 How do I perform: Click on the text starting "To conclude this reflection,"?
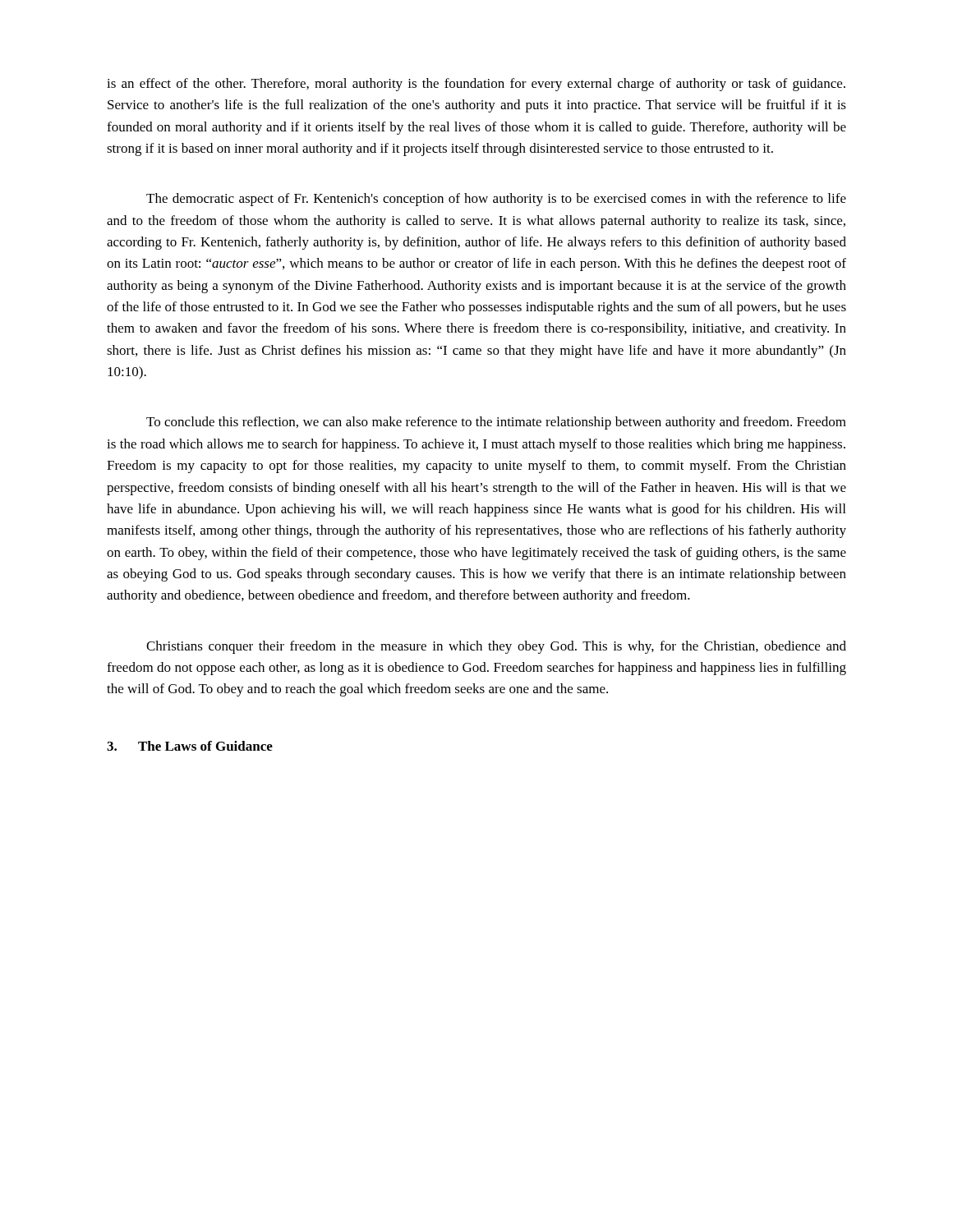(x=476, y=509)
